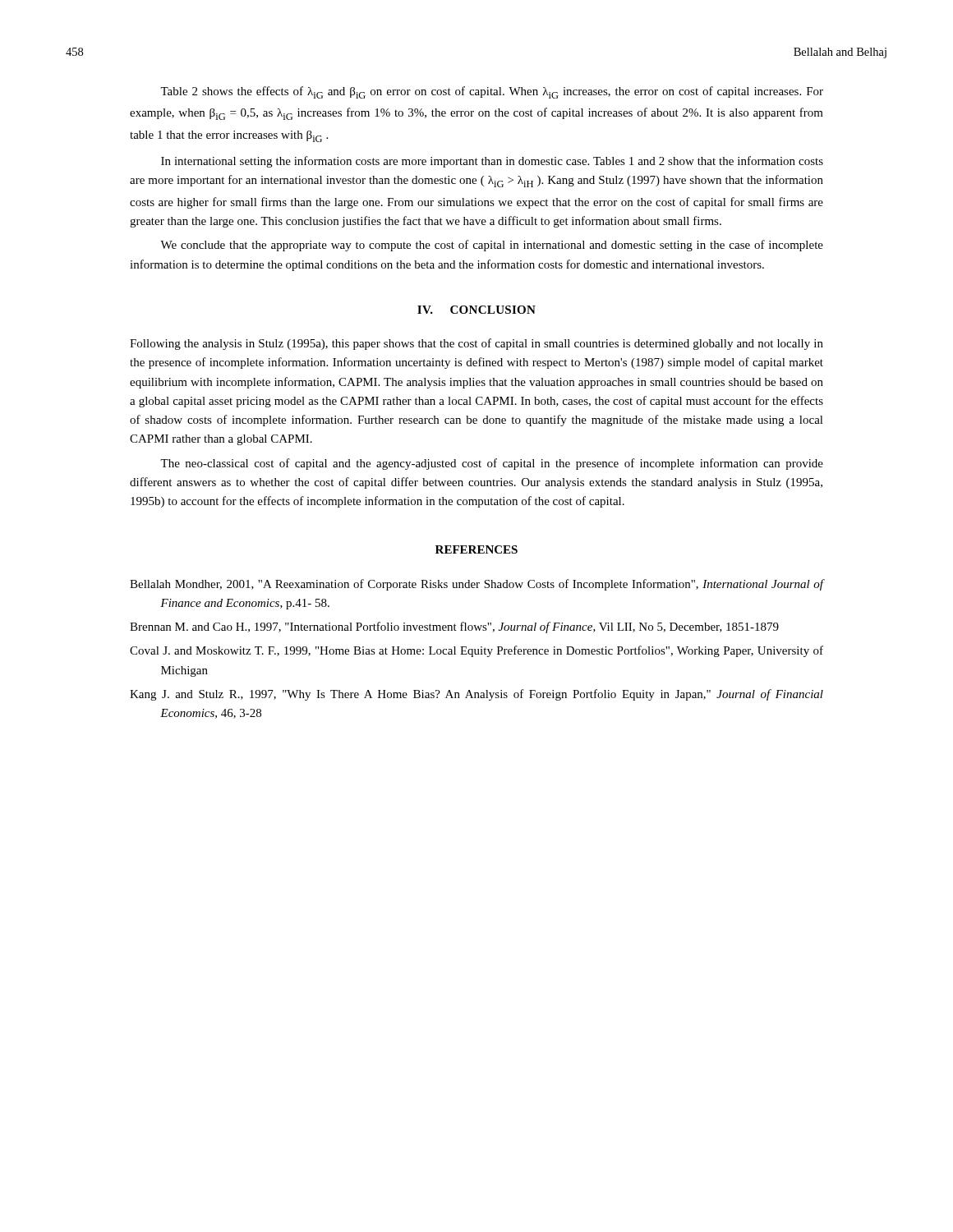The height and width of the screenshot is (1232, 953).
Task: Select the list item with the text "Kang J. and"
Action: 476,703
